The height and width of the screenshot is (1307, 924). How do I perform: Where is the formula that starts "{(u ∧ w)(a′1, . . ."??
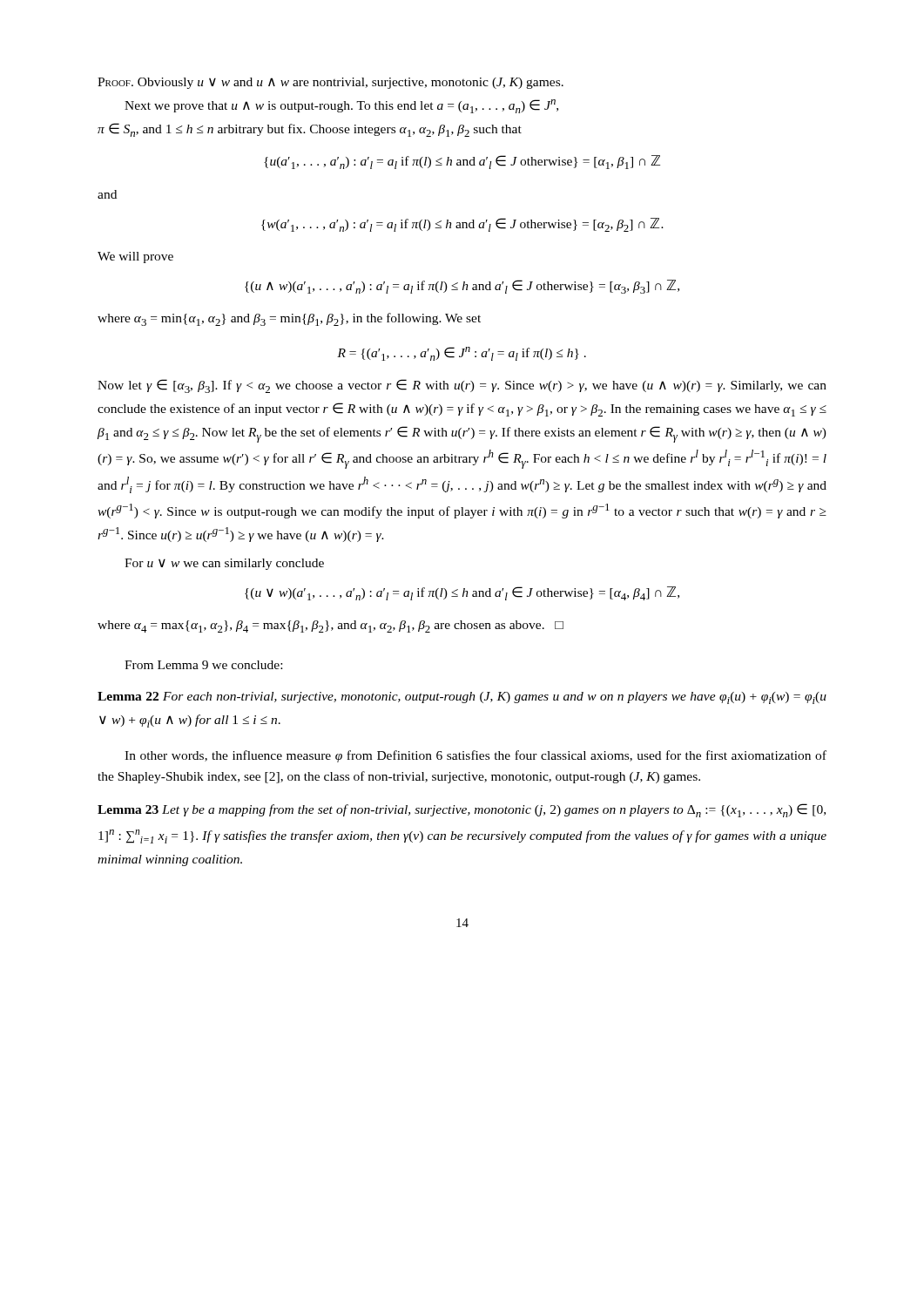point(462,287)
